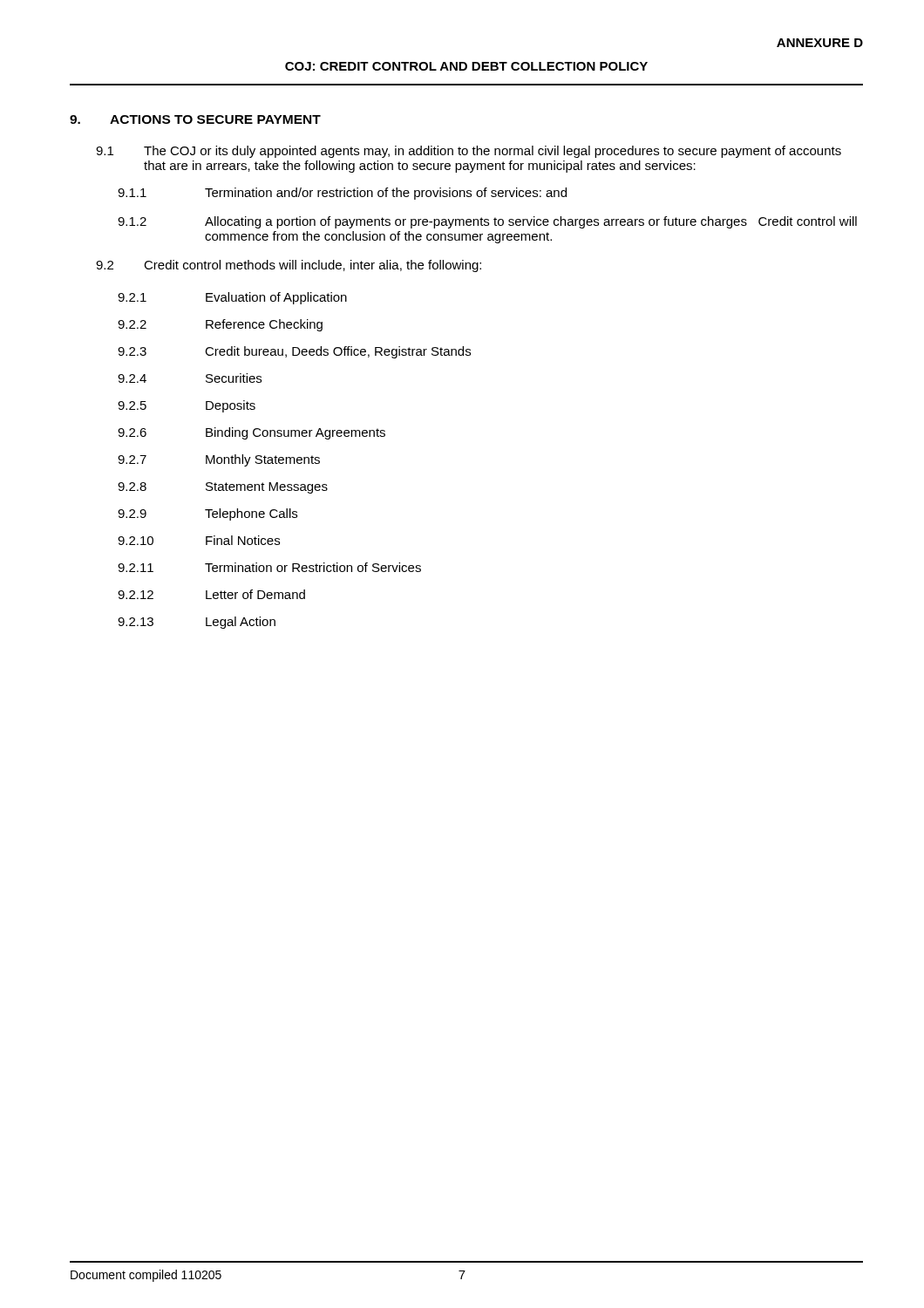
Task: Click on the list item that reads "9.2.6 Binding Consumer"
Action: point(251,433)
